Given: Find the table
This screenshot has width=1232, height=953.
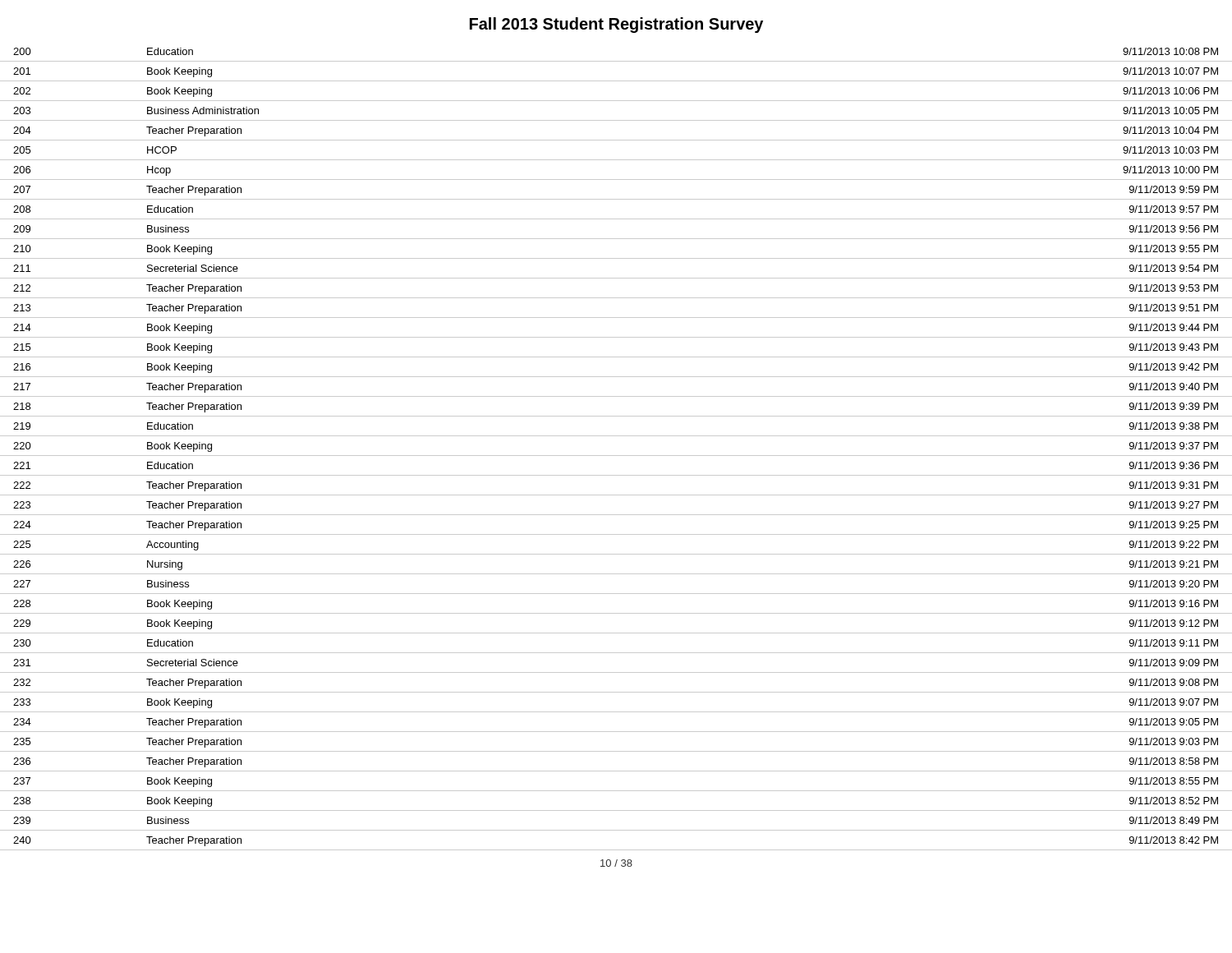Looking at the screenshot, I should click(x=616, y=446).
